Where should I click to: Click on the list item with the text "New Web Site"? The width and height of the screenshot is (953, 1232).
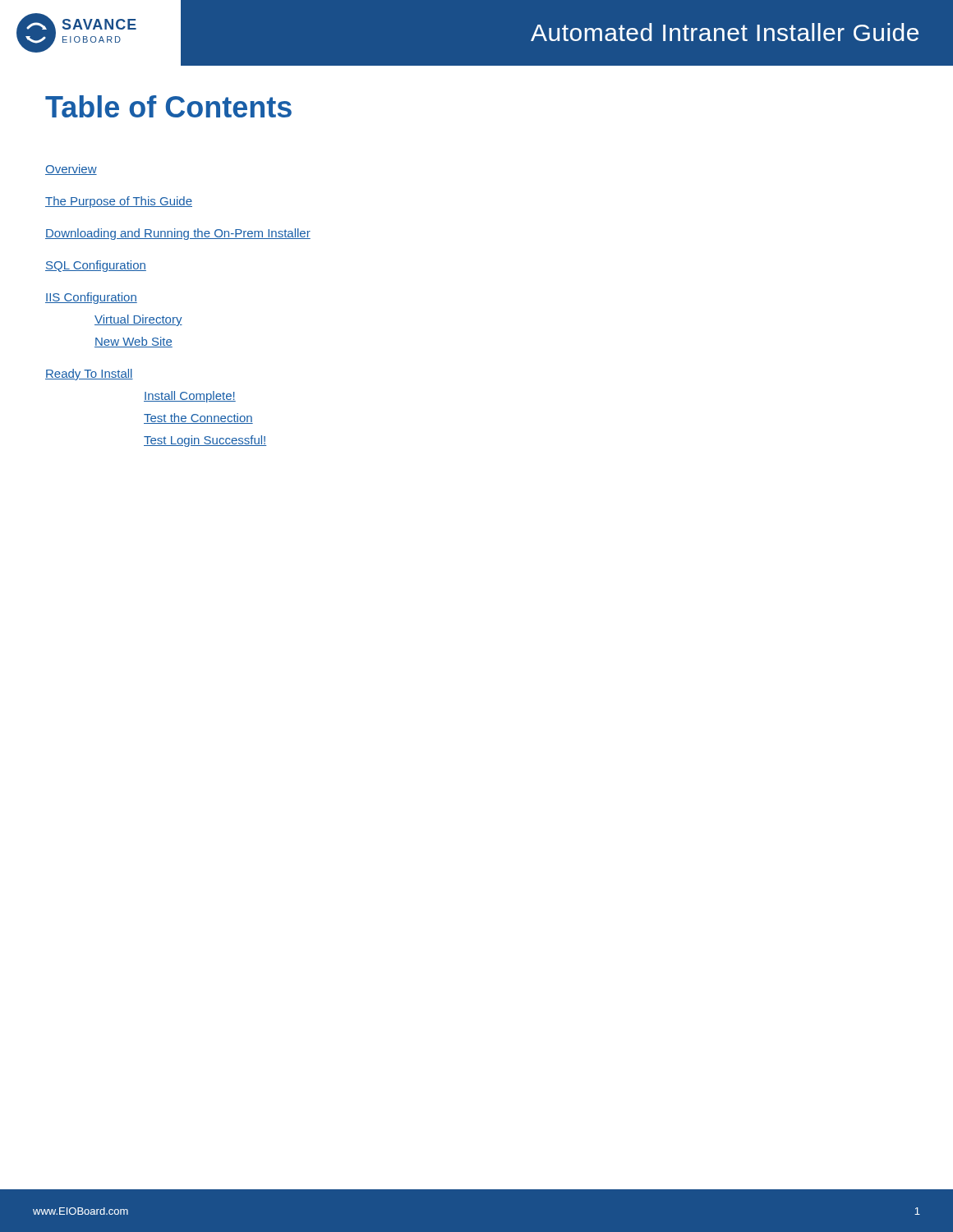(134, 342)
